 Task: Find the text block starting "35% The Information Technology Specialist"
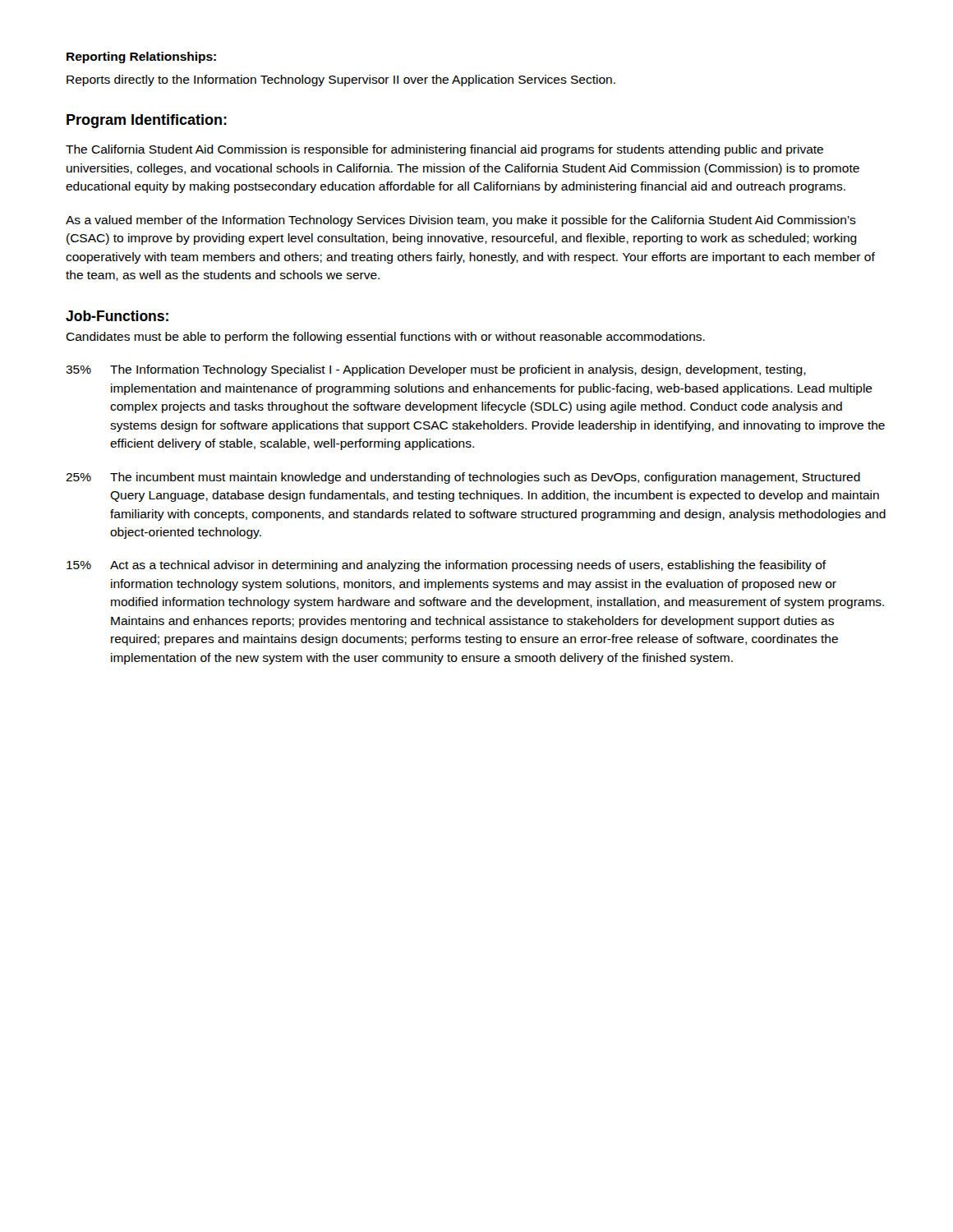(x=476, y=407)
